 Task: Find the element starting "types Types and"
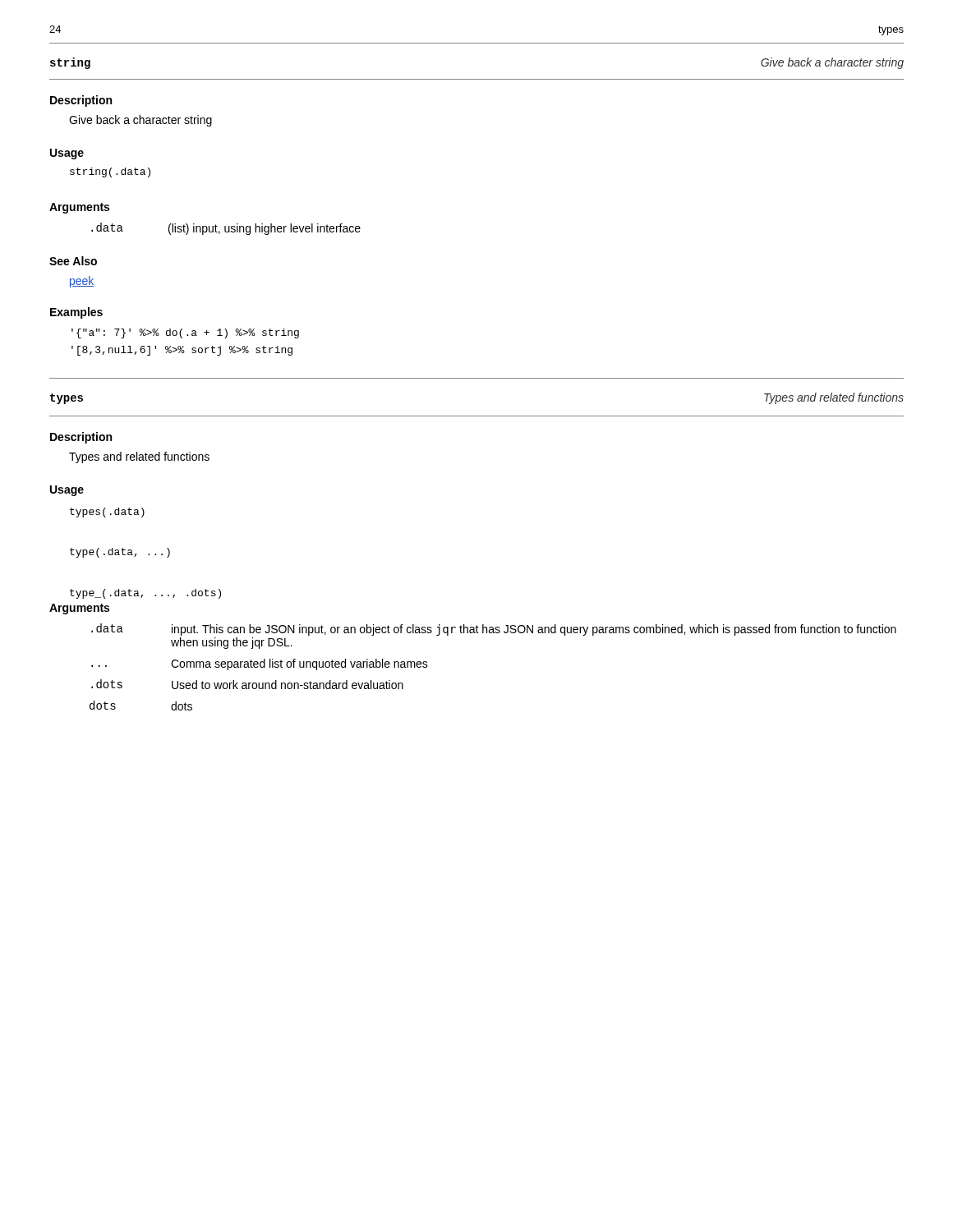[64, 398]
